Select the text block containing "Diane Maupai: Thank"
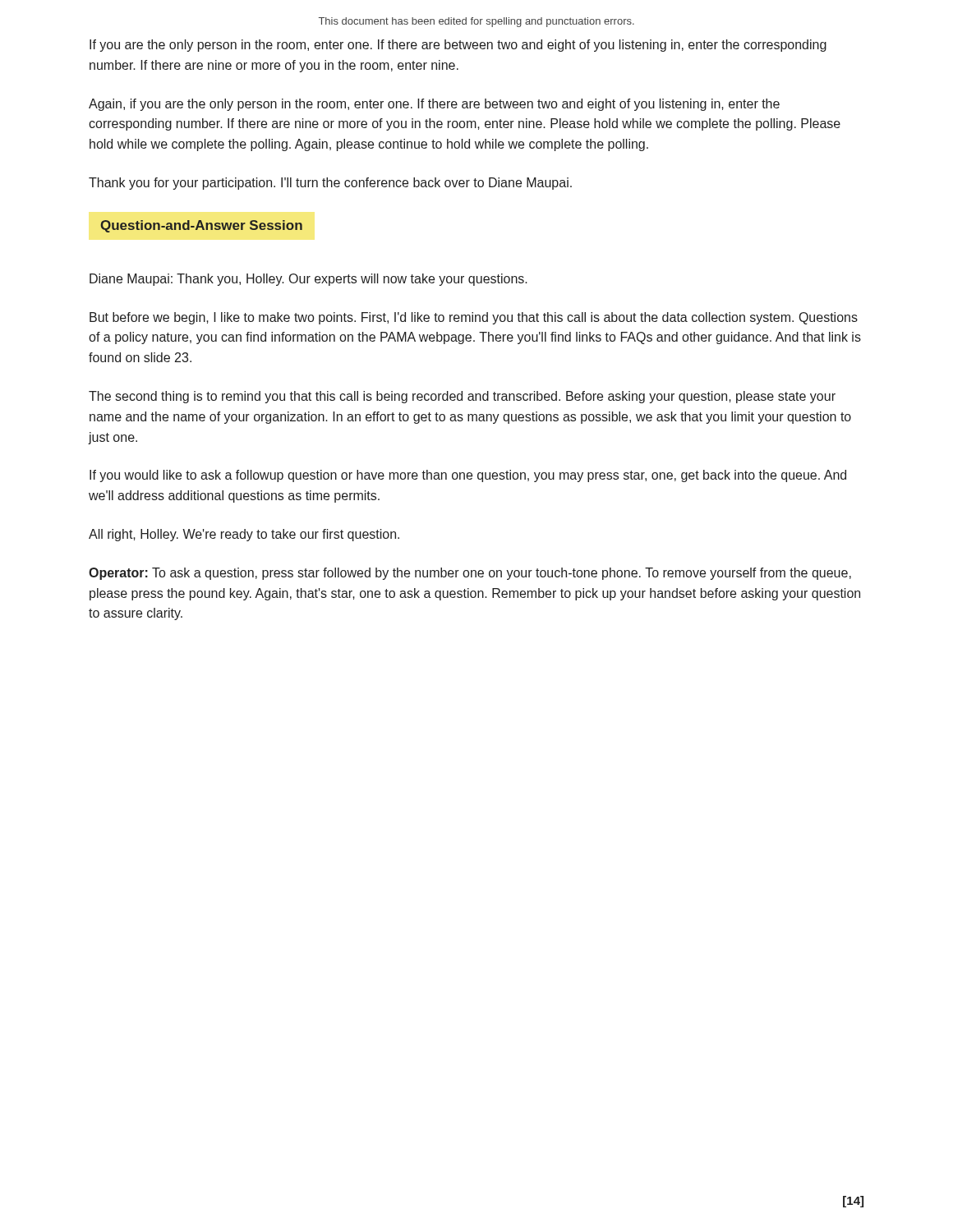This screenshot has height=1232, width=953. 308,279
